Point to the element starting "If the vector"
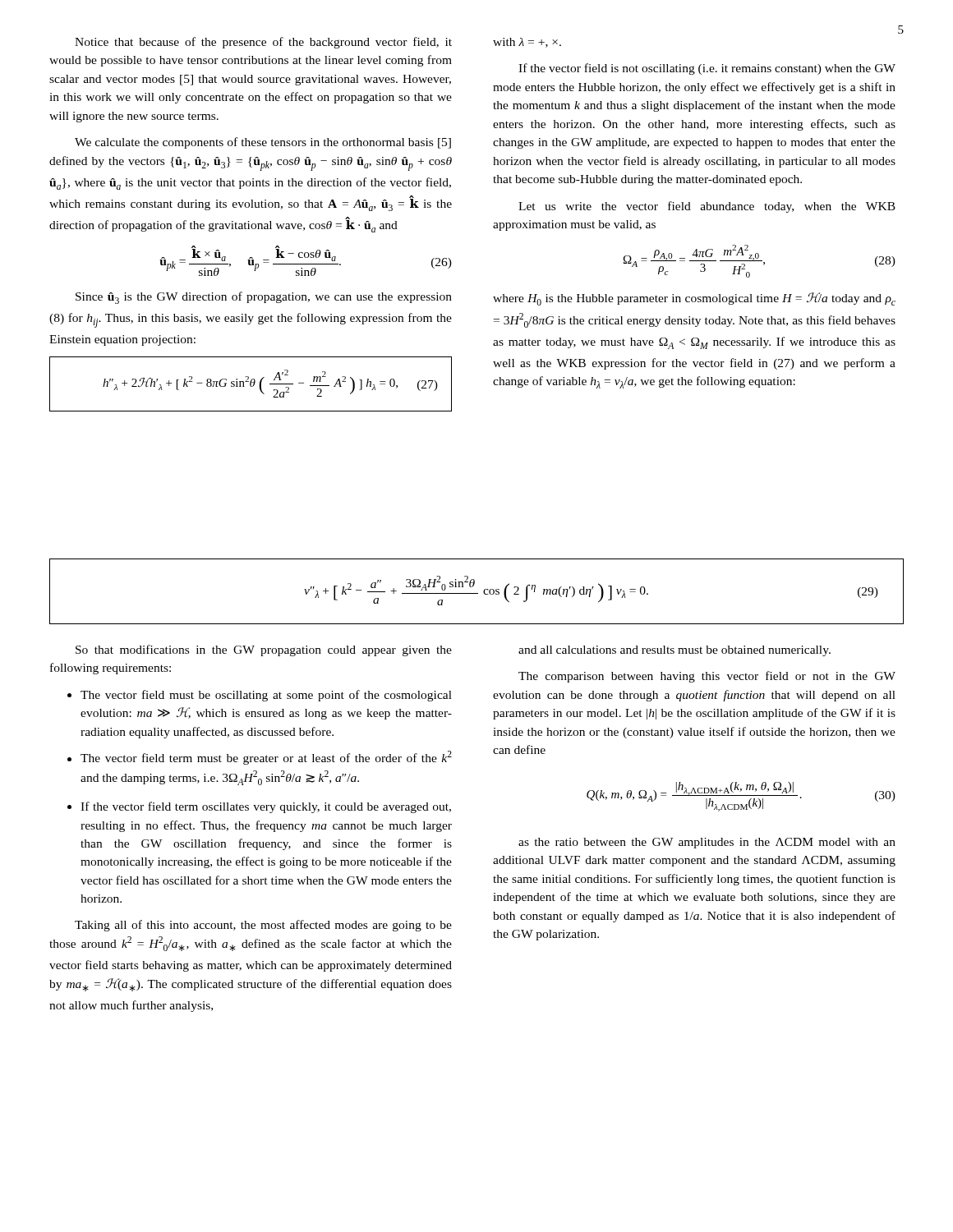Viewport: 953px width, 1232px height. click(266, 852)
